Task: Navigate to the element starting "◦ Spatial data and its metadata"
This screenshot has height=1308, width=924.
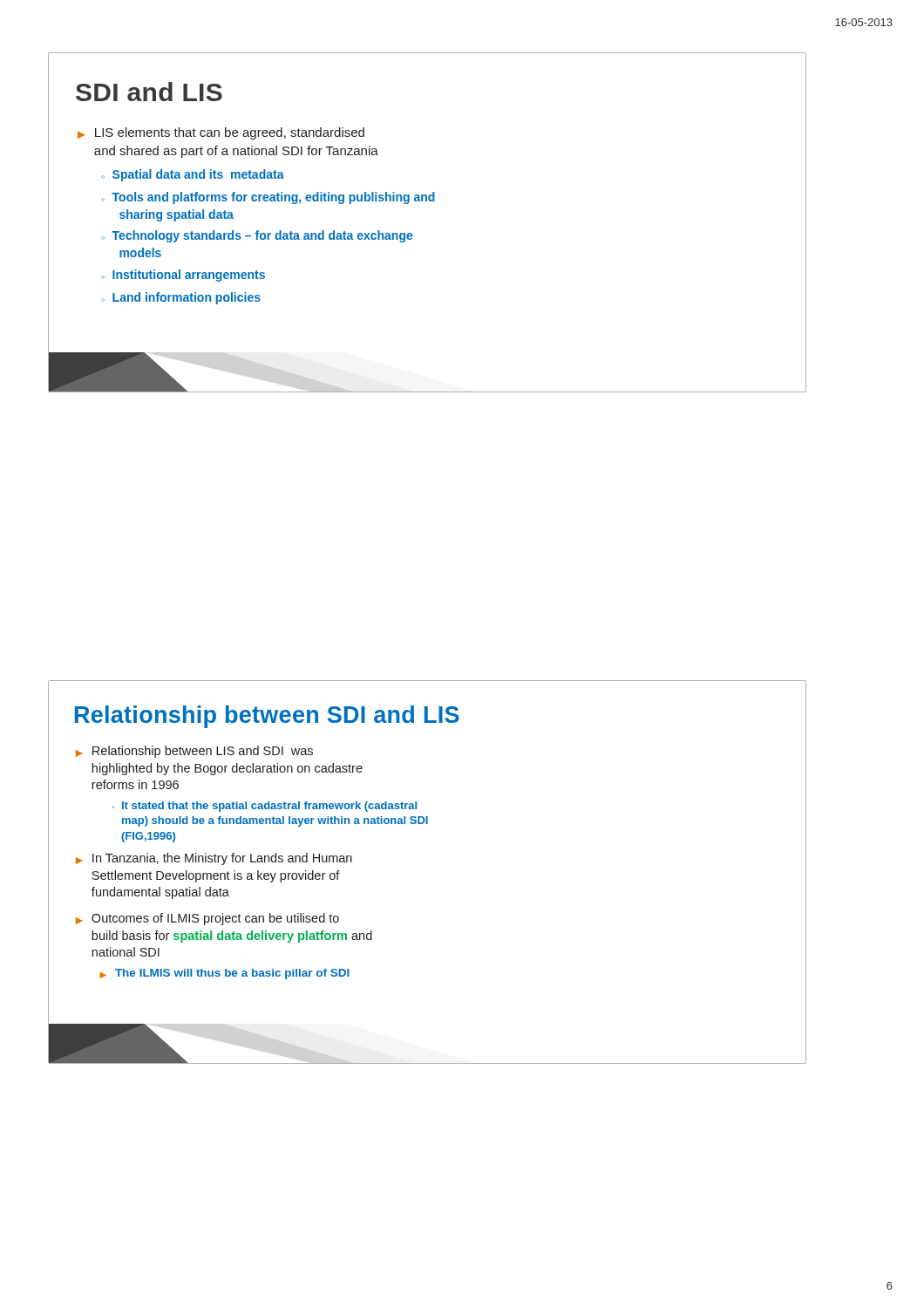Action: (192, 176)
